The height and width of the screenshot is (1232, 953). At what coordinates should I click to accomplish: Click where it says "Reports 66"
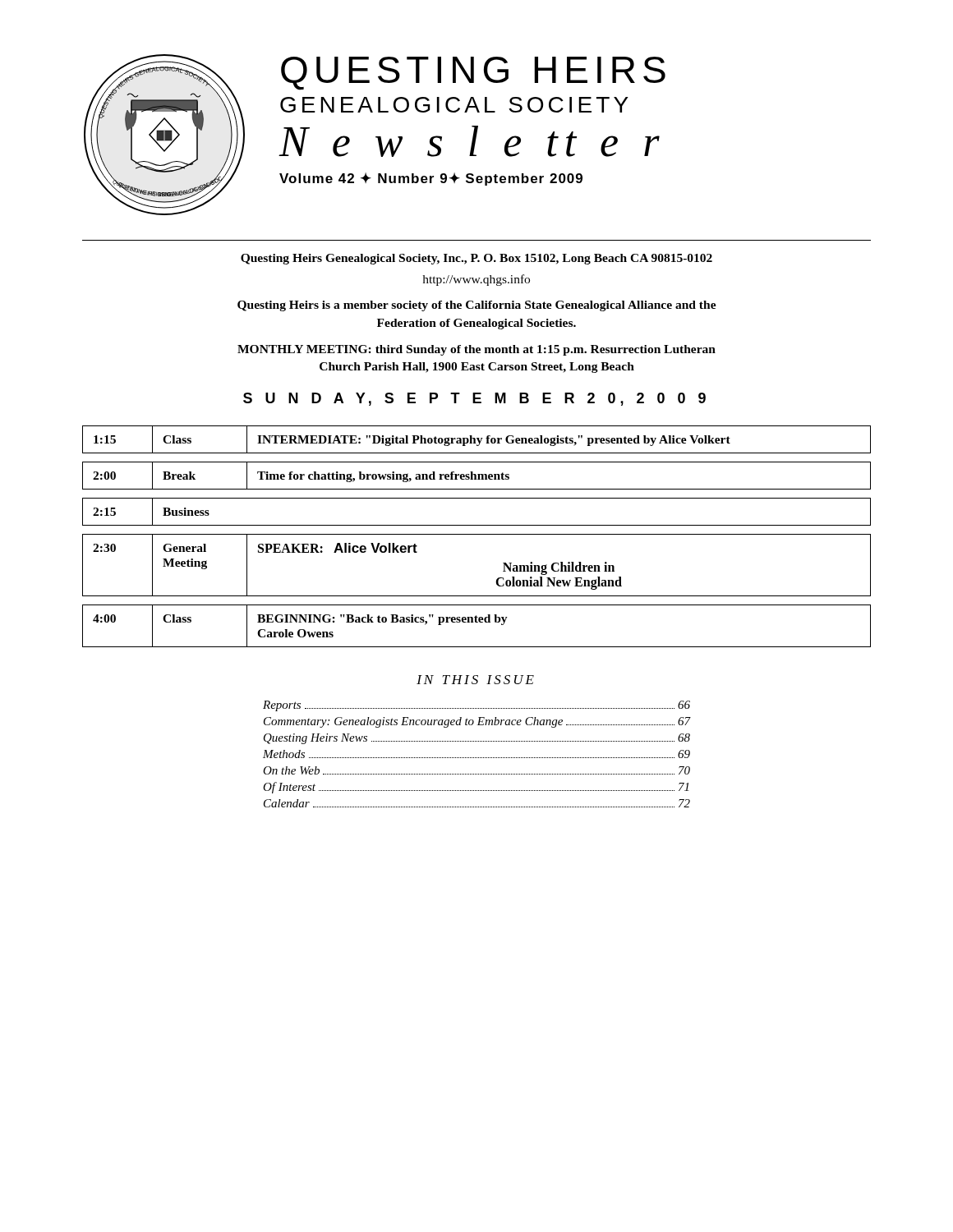[476, 705]
